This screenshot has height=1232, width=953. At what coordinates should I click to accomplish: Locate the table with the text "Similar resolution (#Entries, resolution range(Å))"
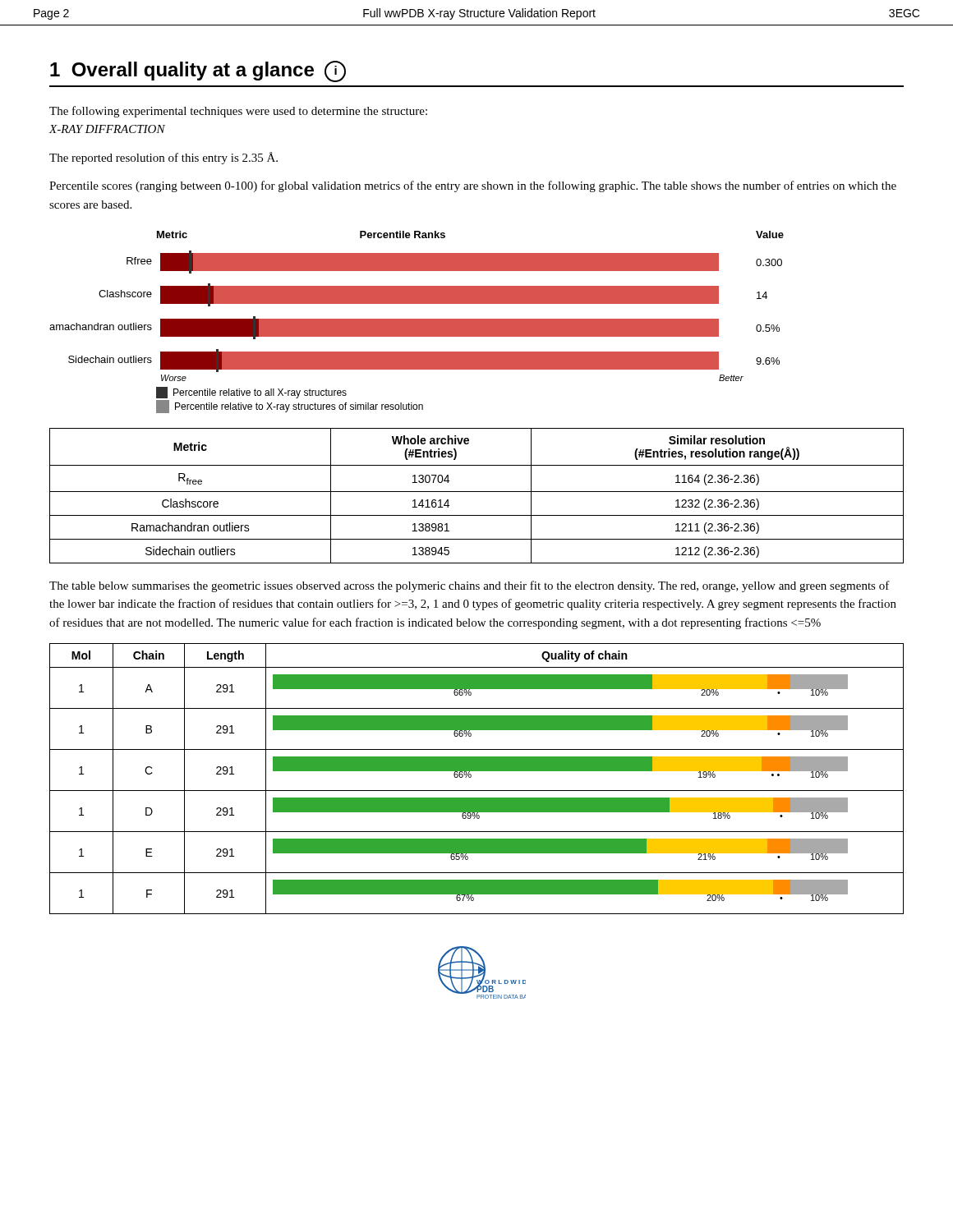(x=476, y=496)
